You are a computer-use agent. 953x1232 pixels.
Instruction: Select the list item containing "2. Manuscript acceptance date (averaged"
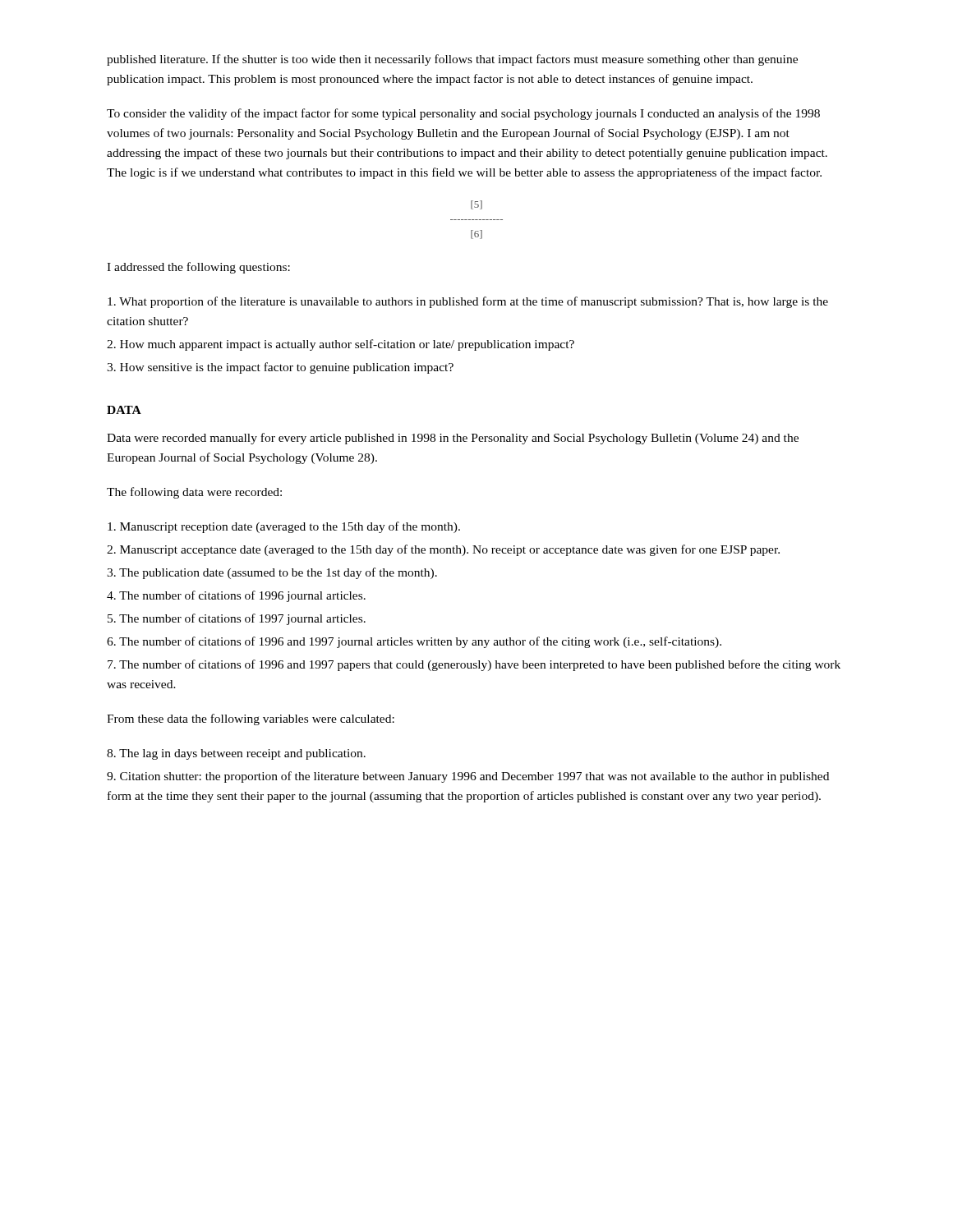pos(444,549)
